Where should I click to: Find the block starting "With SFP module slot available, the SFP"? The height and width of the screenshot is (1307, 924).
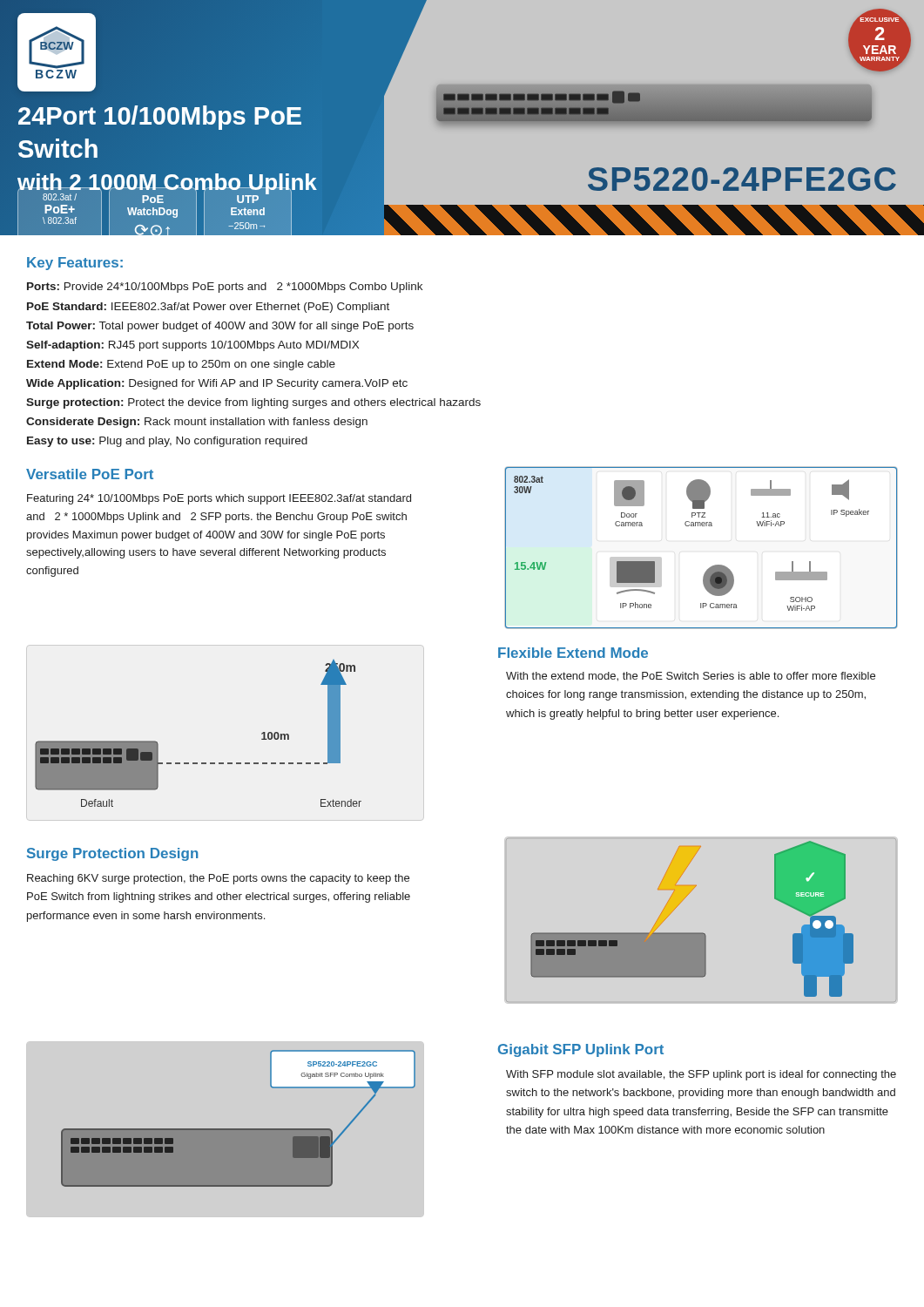(x=701, y=1102)
